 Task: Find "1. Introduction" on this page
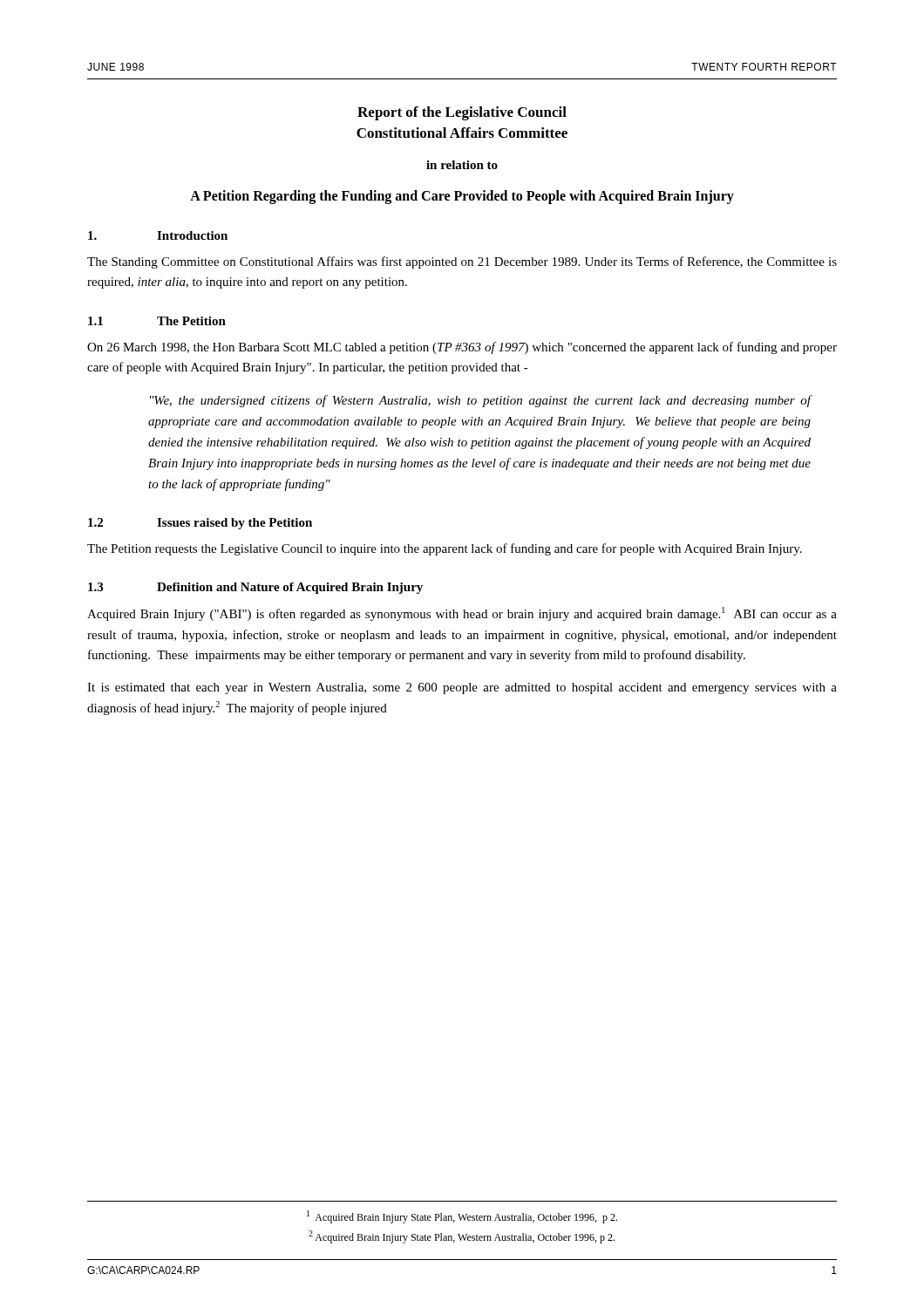[x=157, y=236]
